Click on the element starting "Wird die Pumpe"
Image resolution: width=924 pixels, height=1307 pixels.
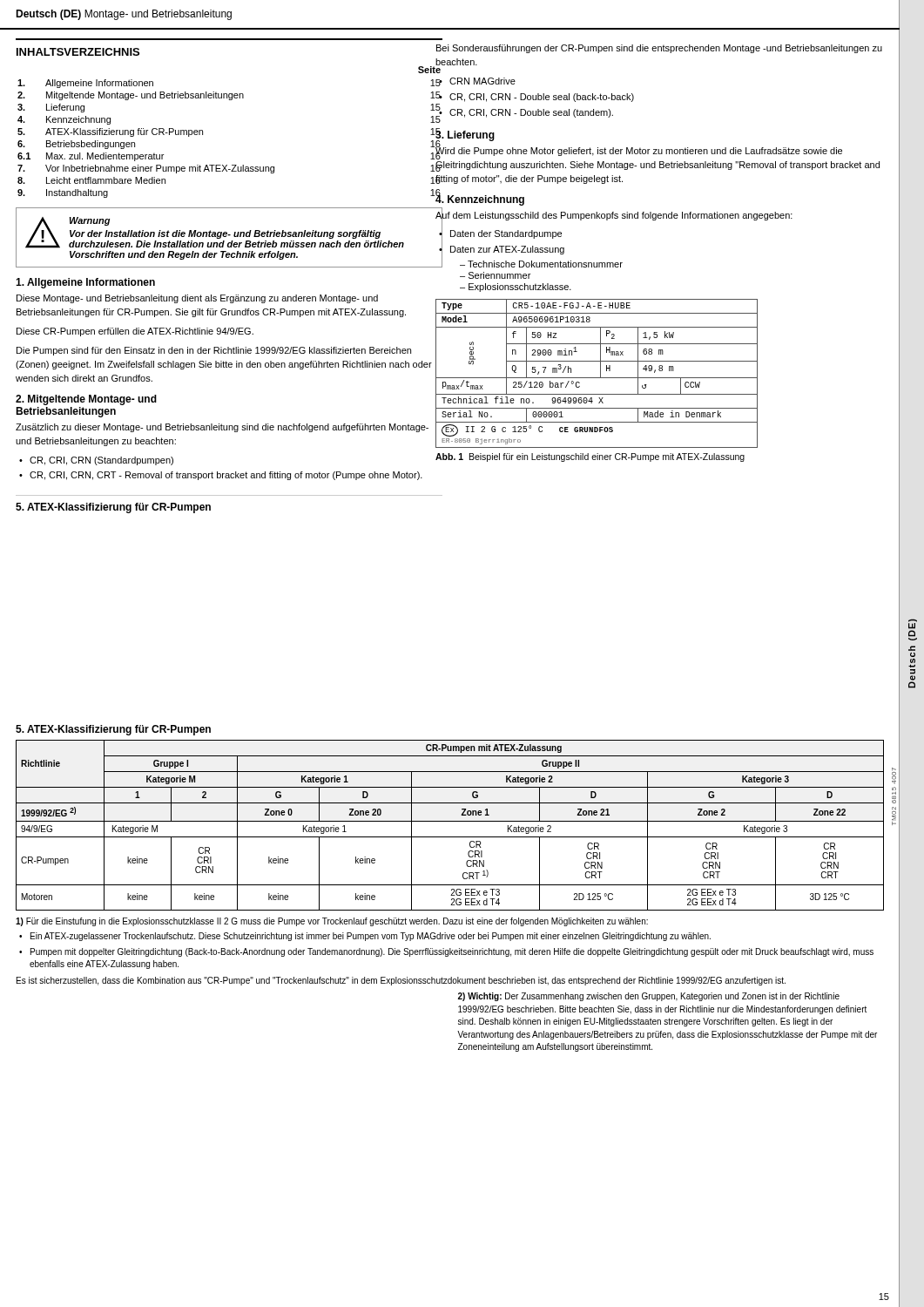(x=658, y=164)
